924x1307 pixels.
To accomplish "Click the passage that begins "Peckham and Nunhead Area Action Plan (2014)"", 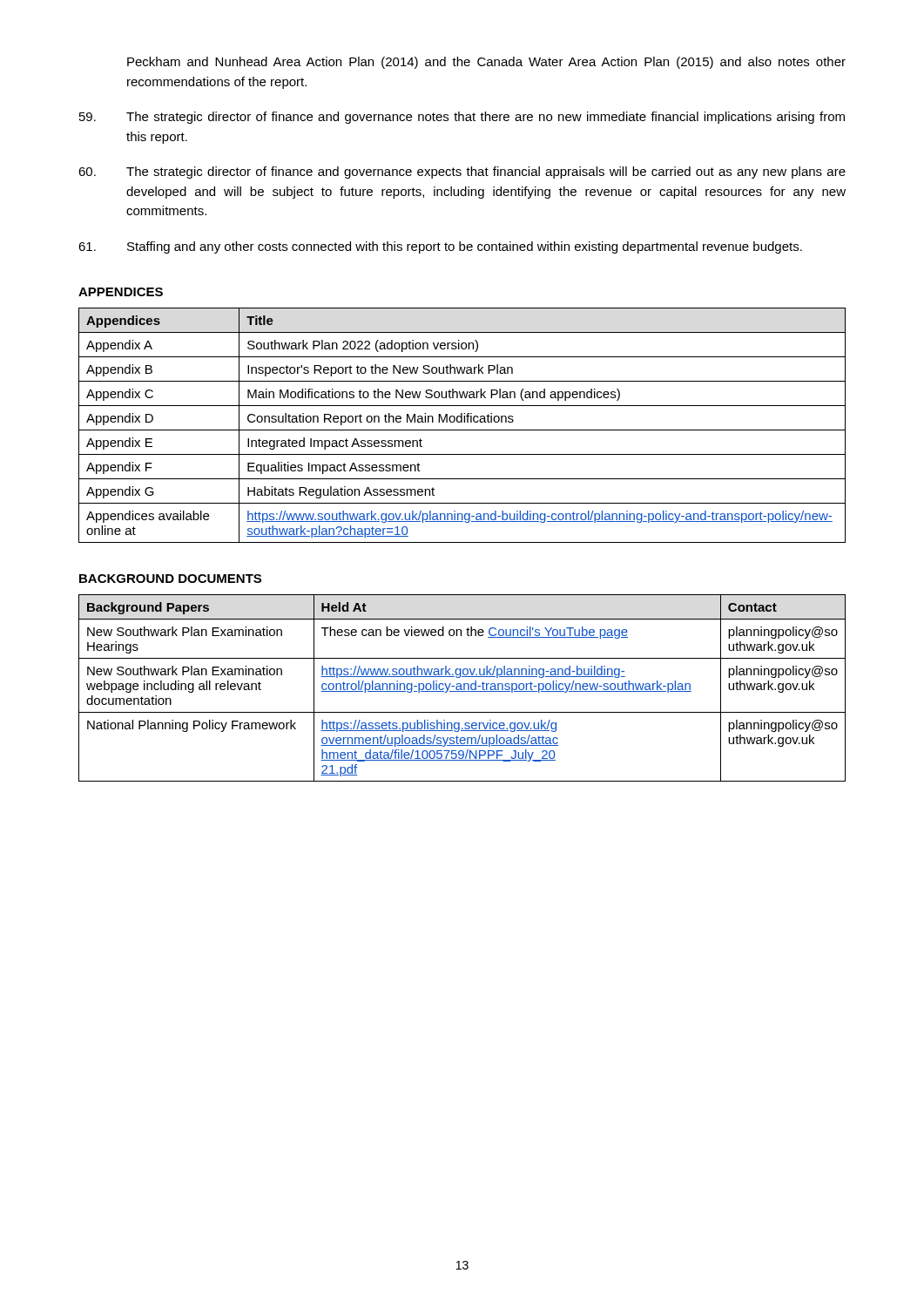I will 486,71.
